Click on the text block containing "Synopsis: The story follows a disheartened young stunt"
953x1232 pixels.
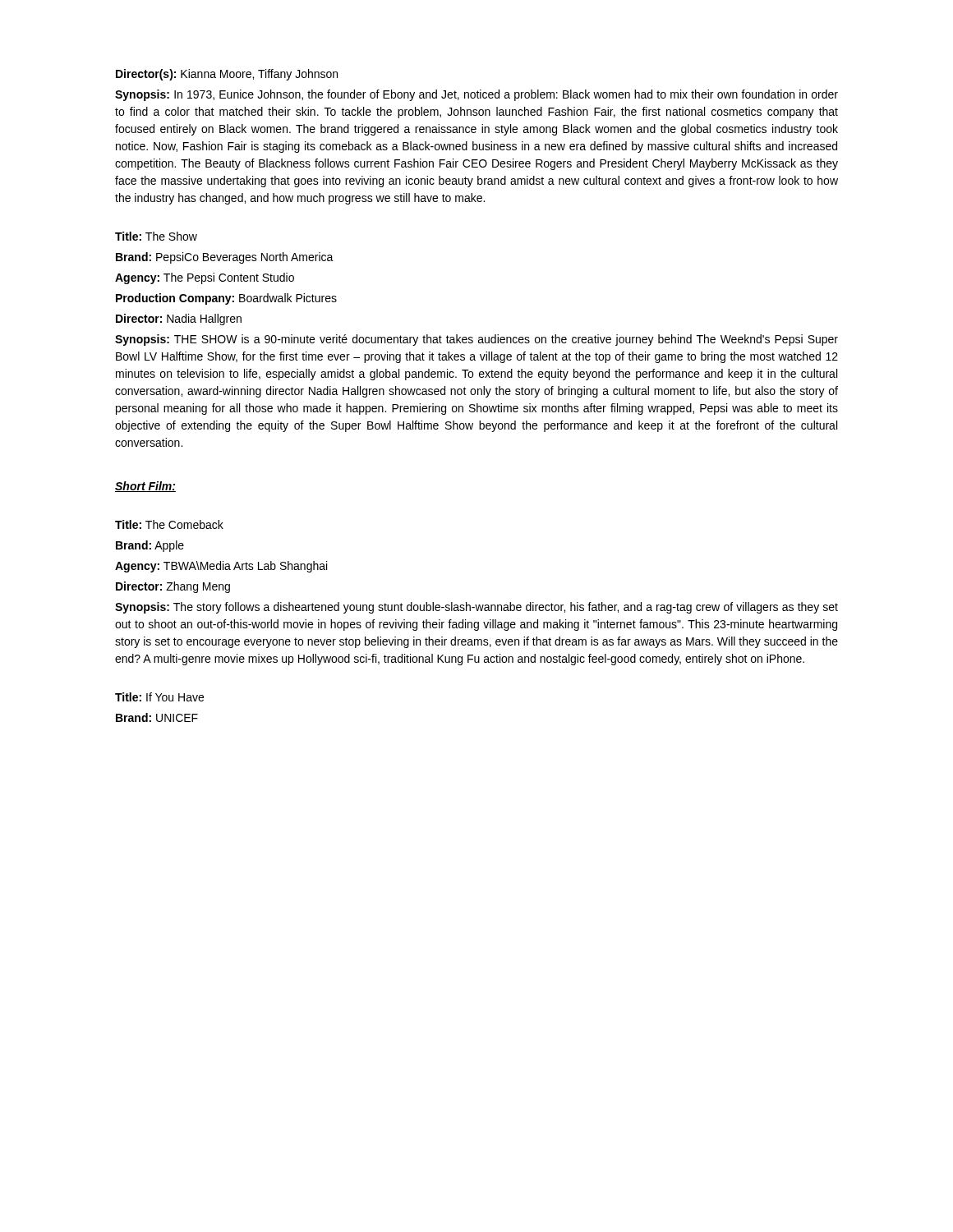point(476,633)
